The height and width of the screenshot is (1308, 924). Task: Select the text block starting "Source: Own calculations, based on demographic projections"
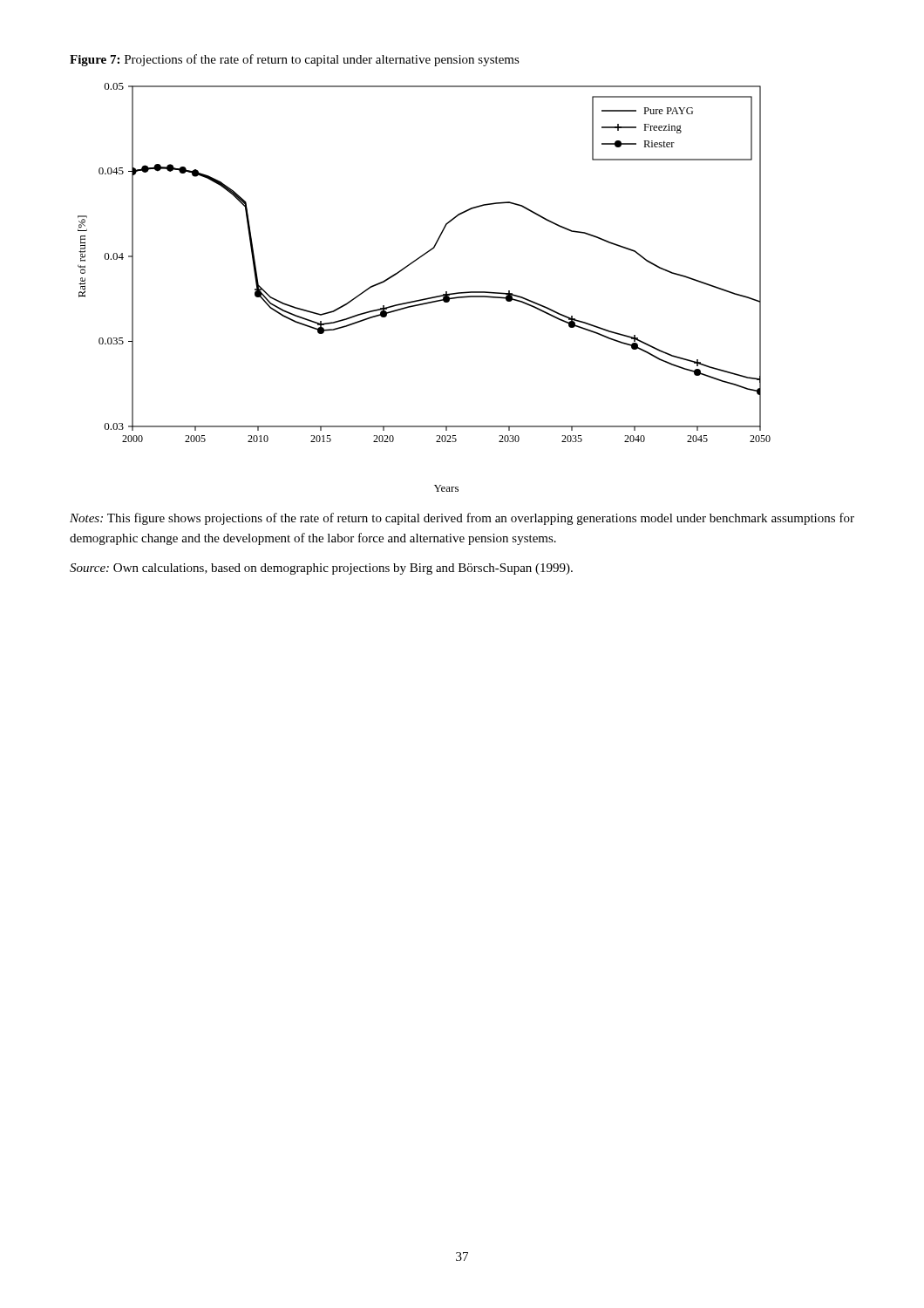[x=322, y=567]
